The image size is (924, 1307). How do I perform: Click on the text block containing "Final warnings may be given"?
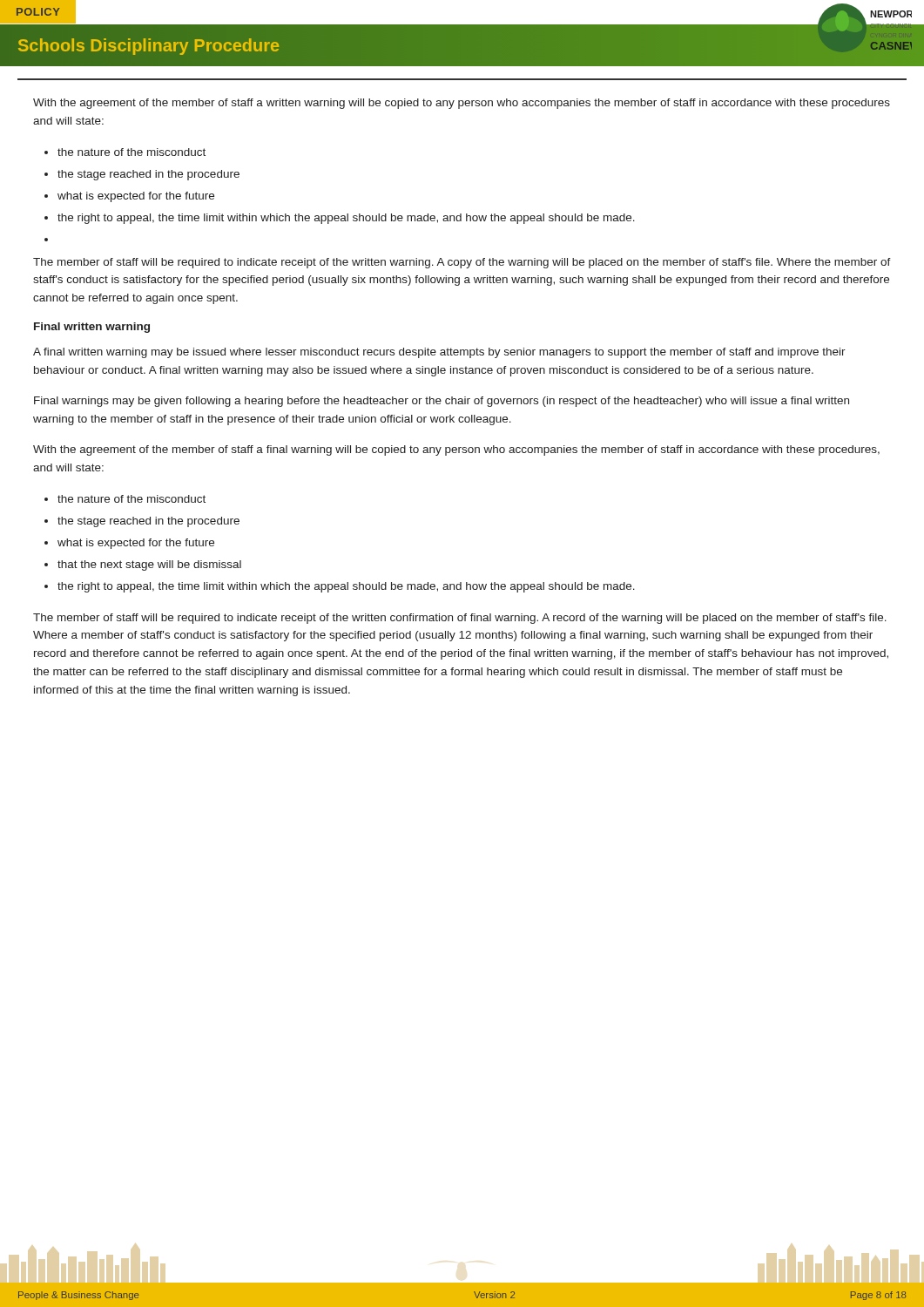click(x=442, y=410)
